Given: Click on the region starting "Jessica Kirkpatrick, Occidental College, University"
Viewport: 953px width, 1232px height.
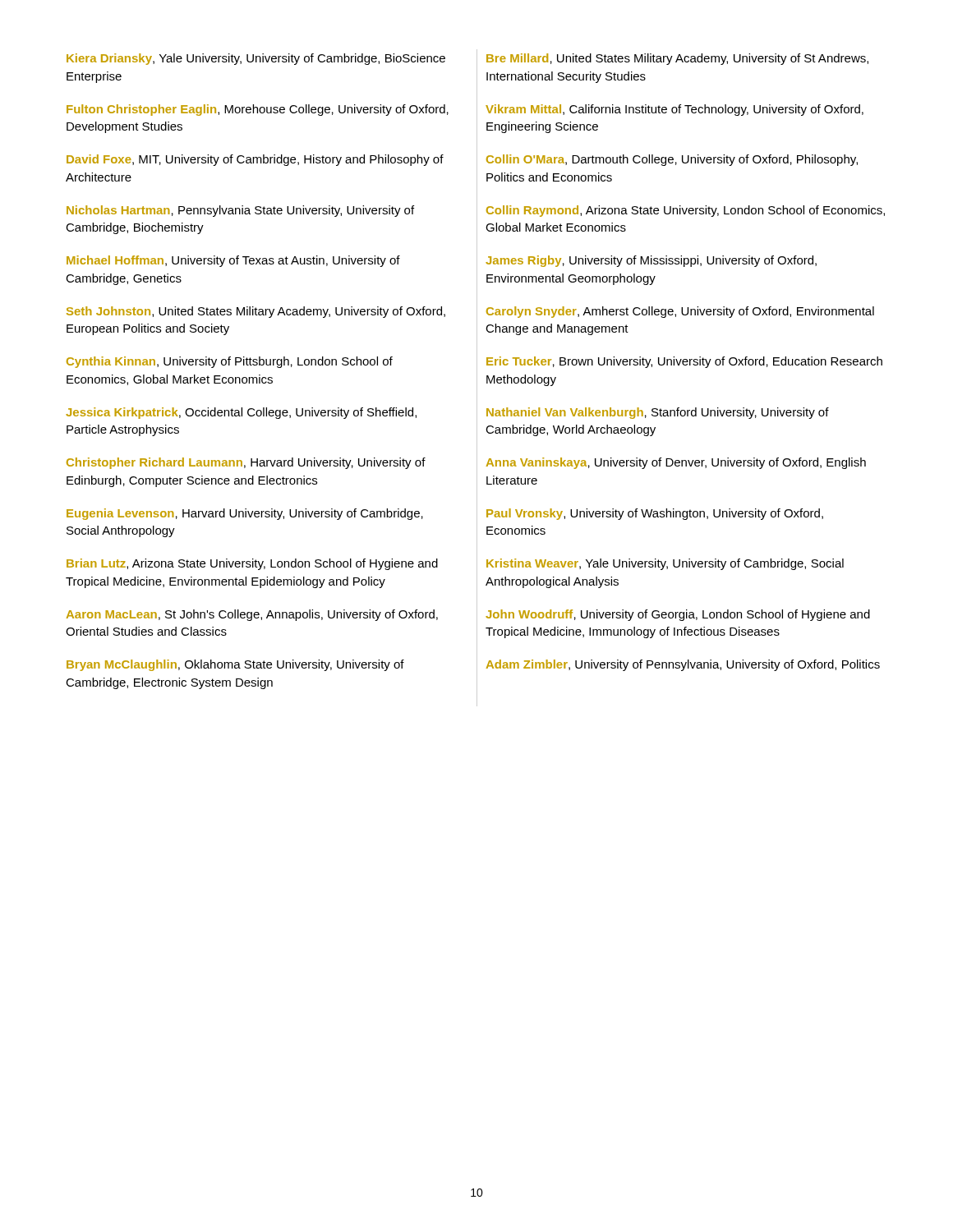Looking at the screenshot, I should (x=242, y=420).
